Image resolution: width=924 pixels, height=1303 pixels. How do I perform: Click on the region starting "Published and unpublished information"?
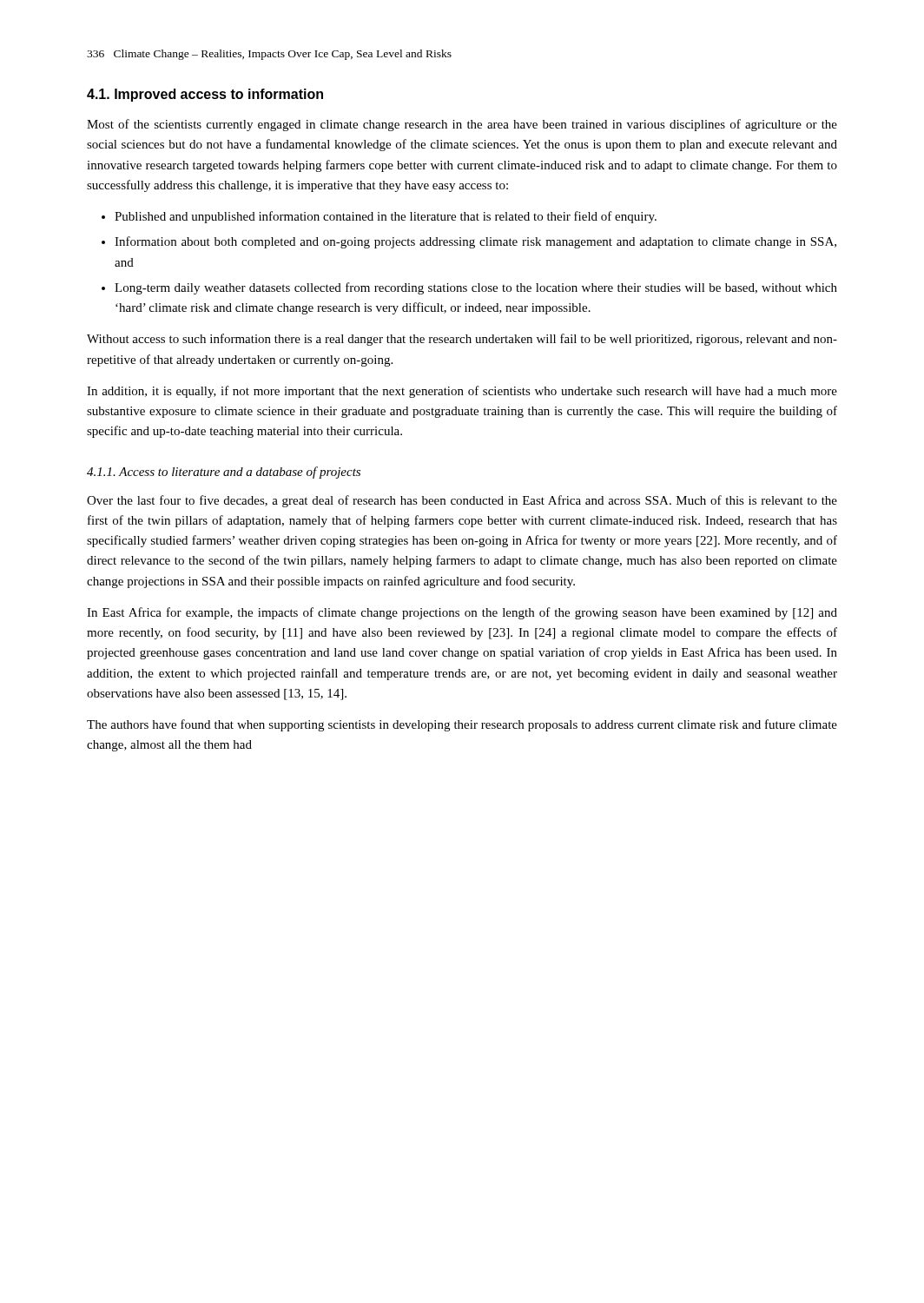click(x=386, y=216)
